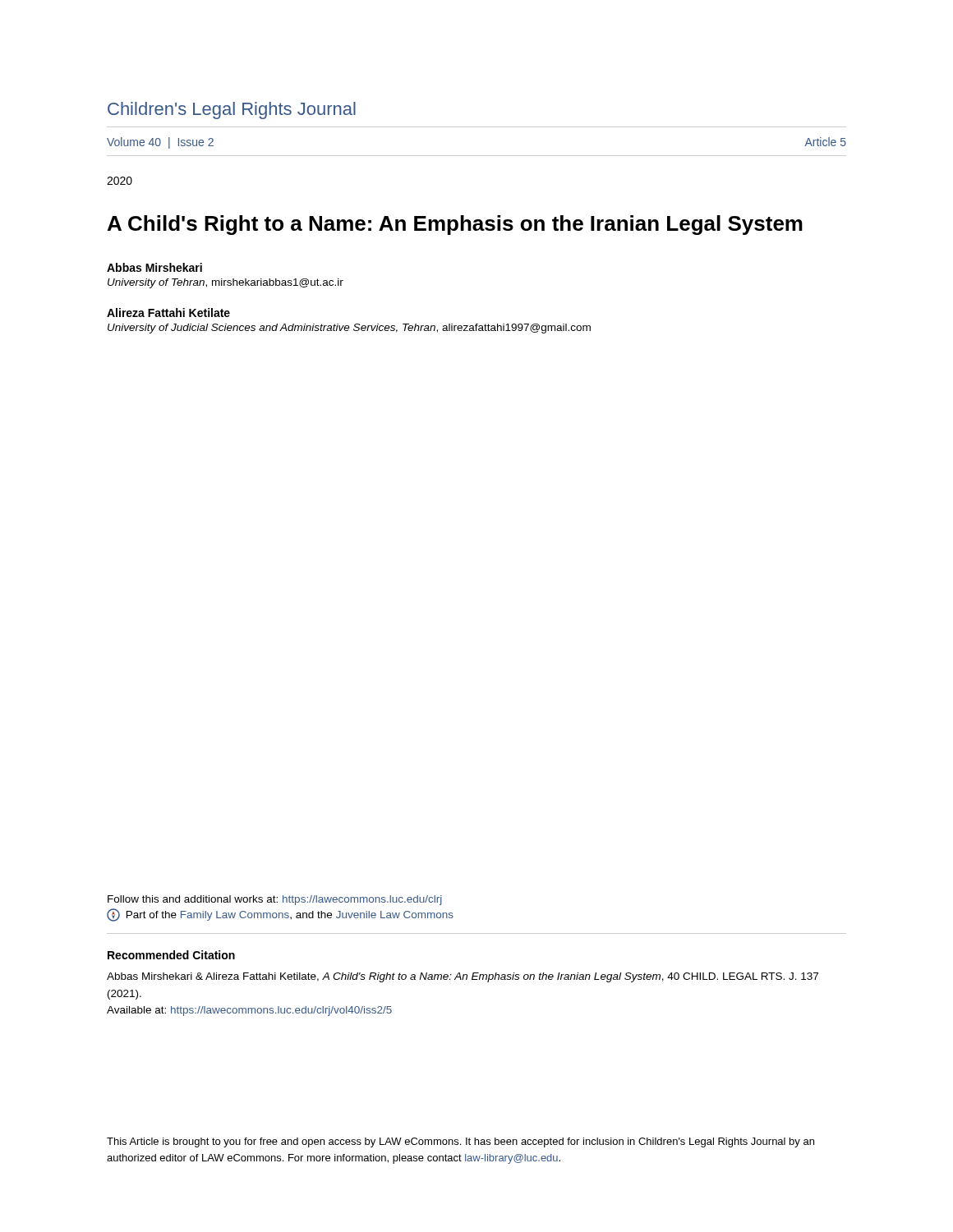Find the passage starting "Abbas Mirshekari University of"
This screenshot has width=953, height=1232.
coord(154,267)
